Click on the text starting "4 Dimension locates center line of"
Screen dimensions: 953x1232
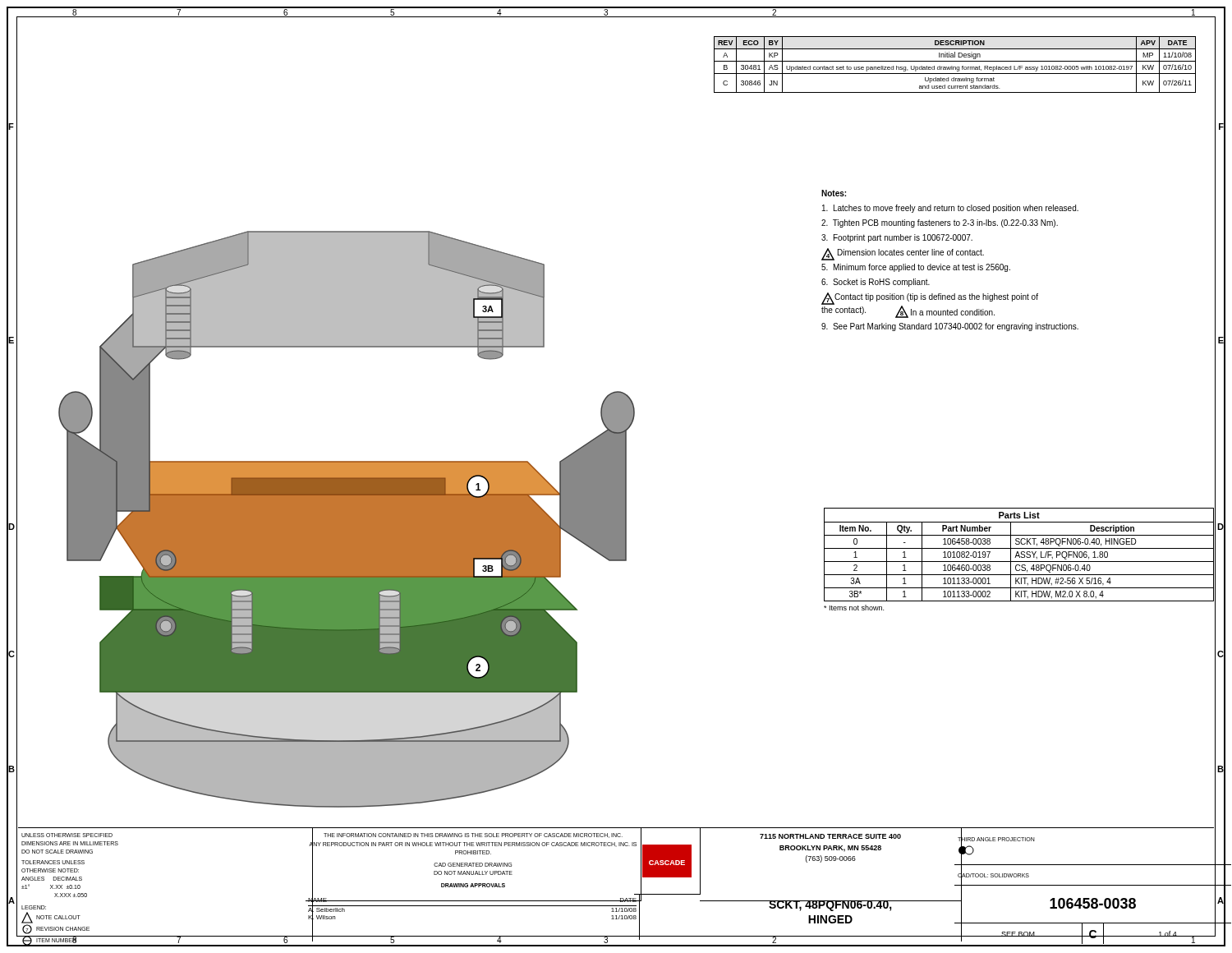tap(903, 255)
